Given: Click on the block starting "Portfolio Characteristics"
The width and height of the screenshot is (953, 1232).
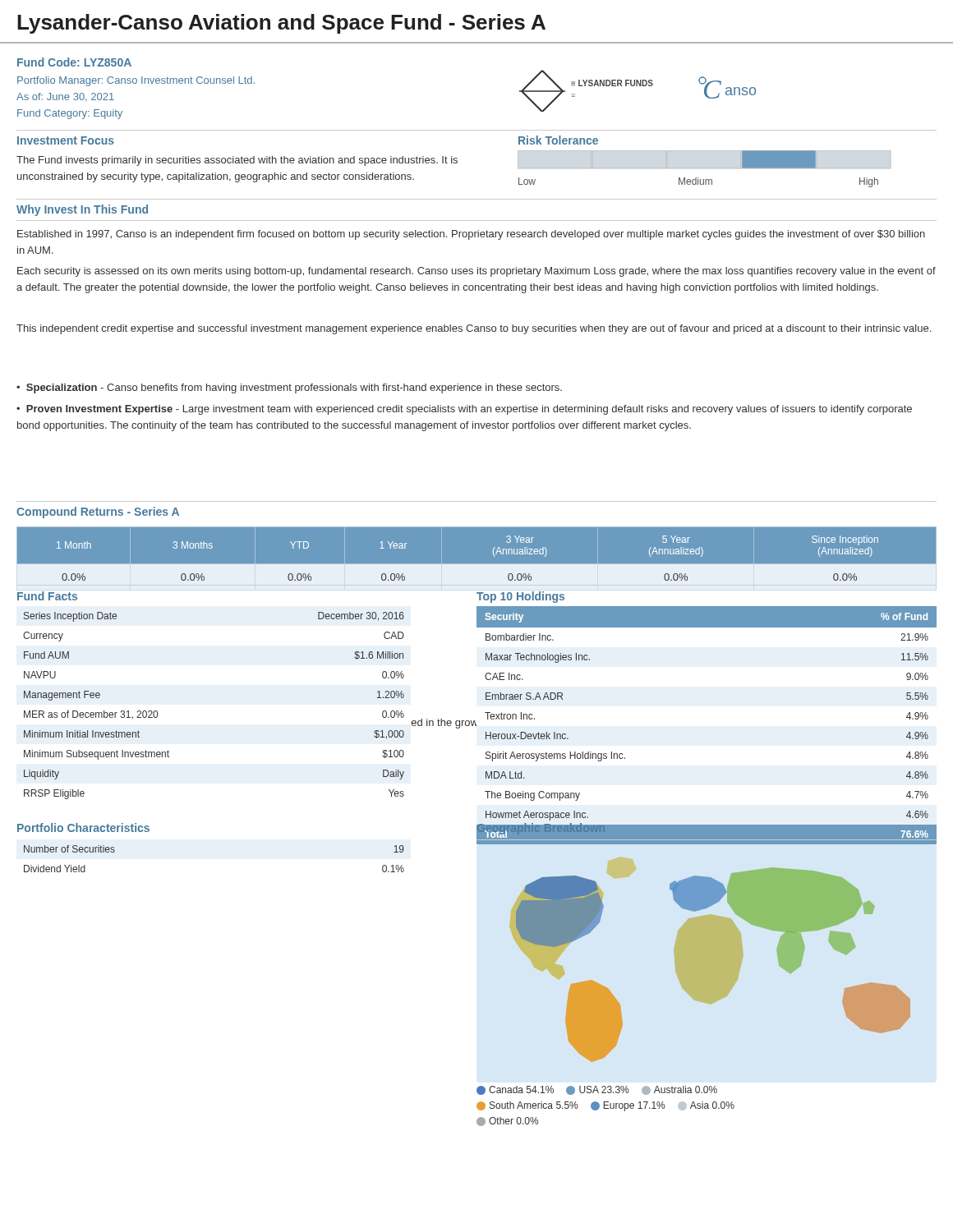Looking at the screenshot, I should (83, 828).
